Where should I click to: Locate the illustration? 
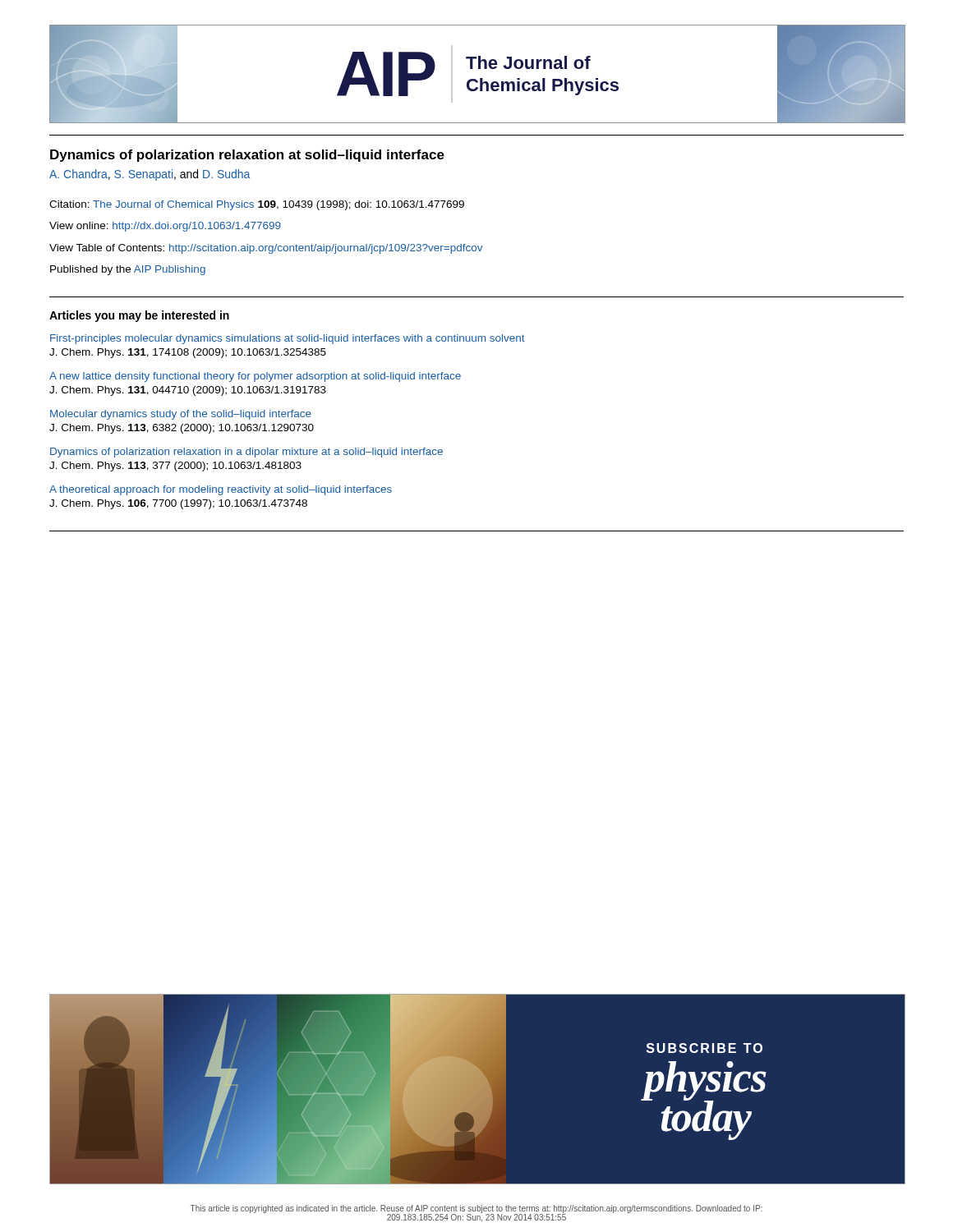(477, 1089)
